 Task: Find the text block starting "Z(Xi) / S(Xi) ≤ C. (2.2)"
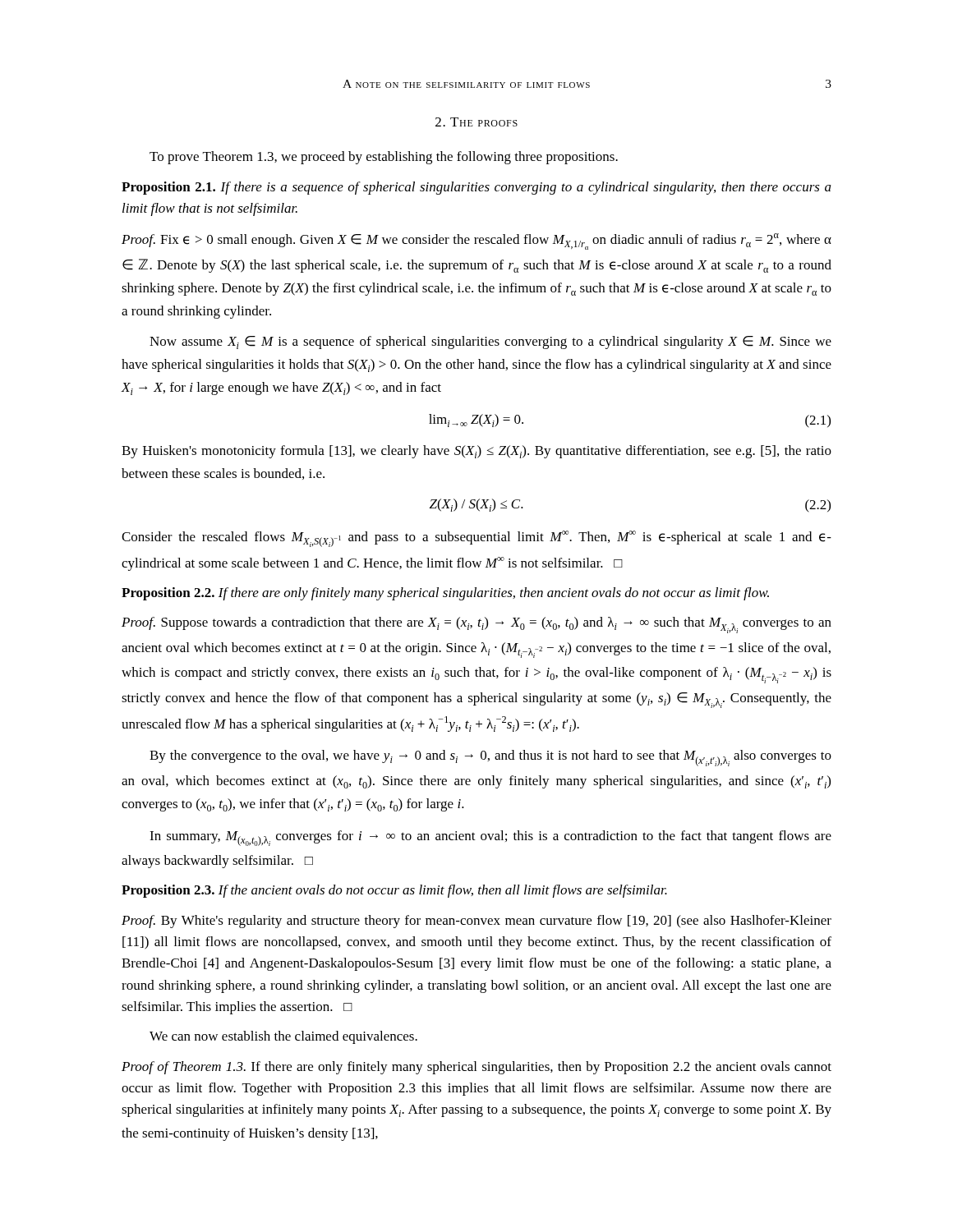click(482, 506)
